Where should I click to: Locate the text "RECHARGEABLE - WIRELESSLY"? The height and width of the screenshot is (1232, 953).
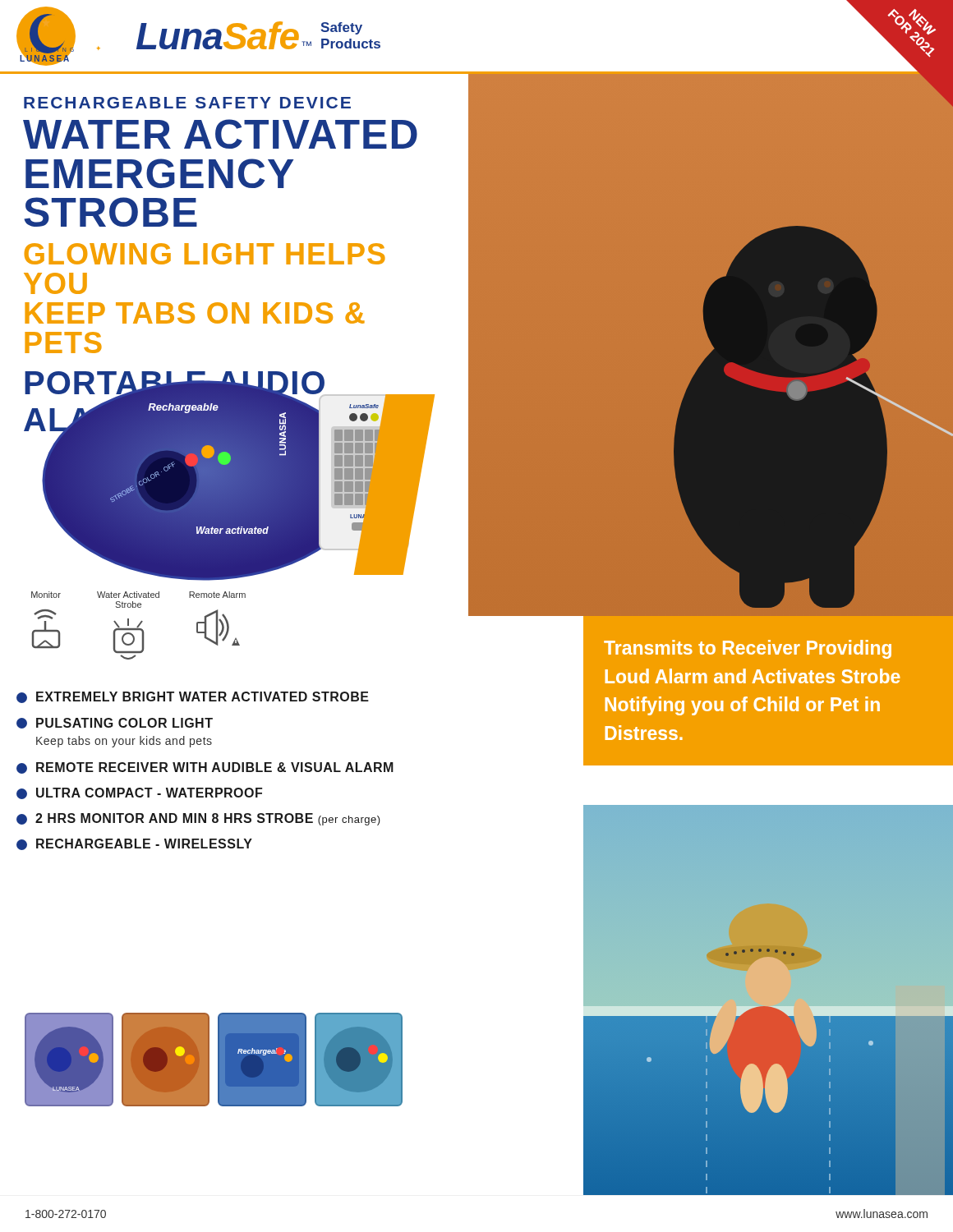134,844
